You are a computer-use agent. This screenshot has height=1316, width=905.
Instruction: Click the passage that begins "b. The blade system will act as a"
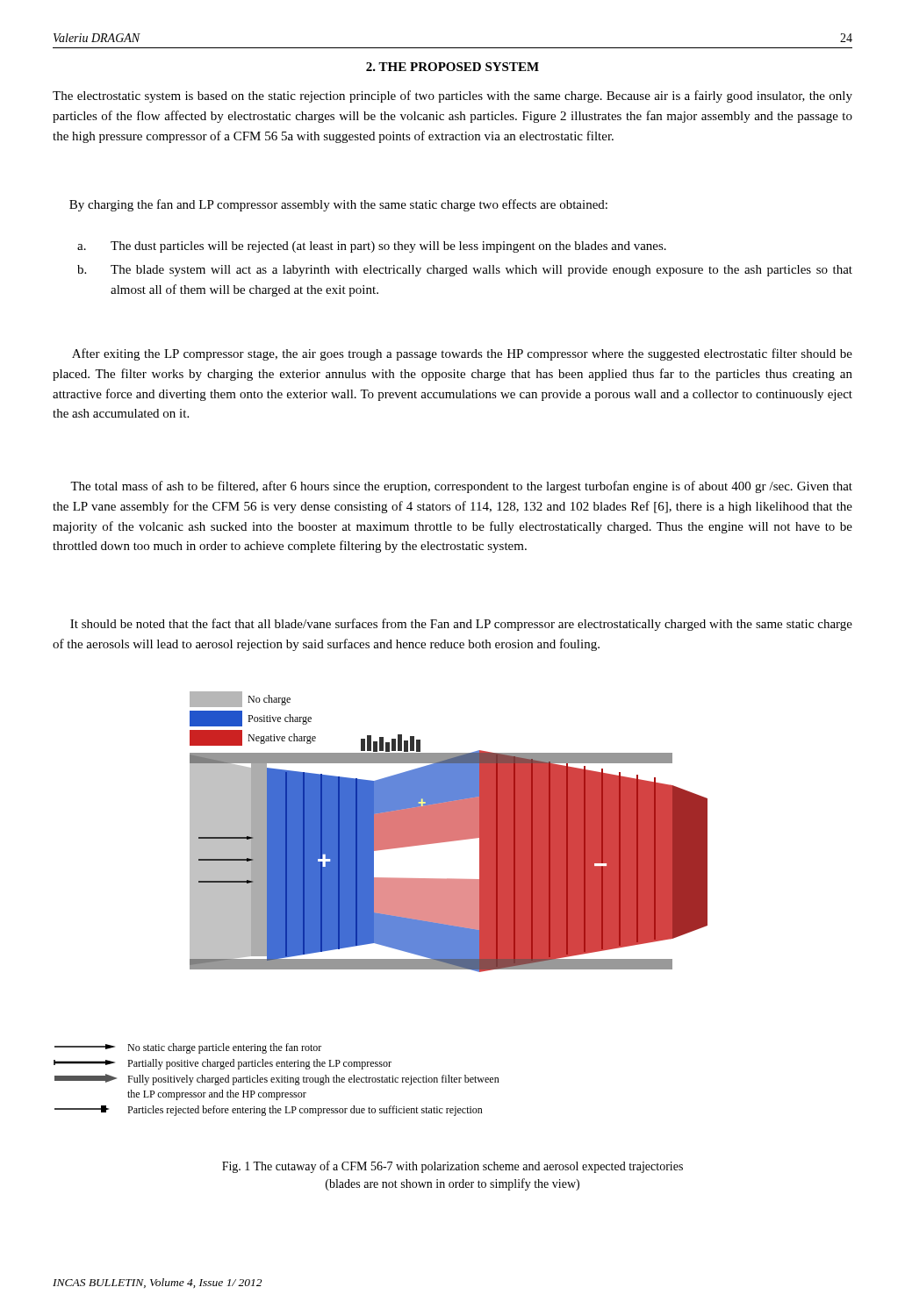452,280
